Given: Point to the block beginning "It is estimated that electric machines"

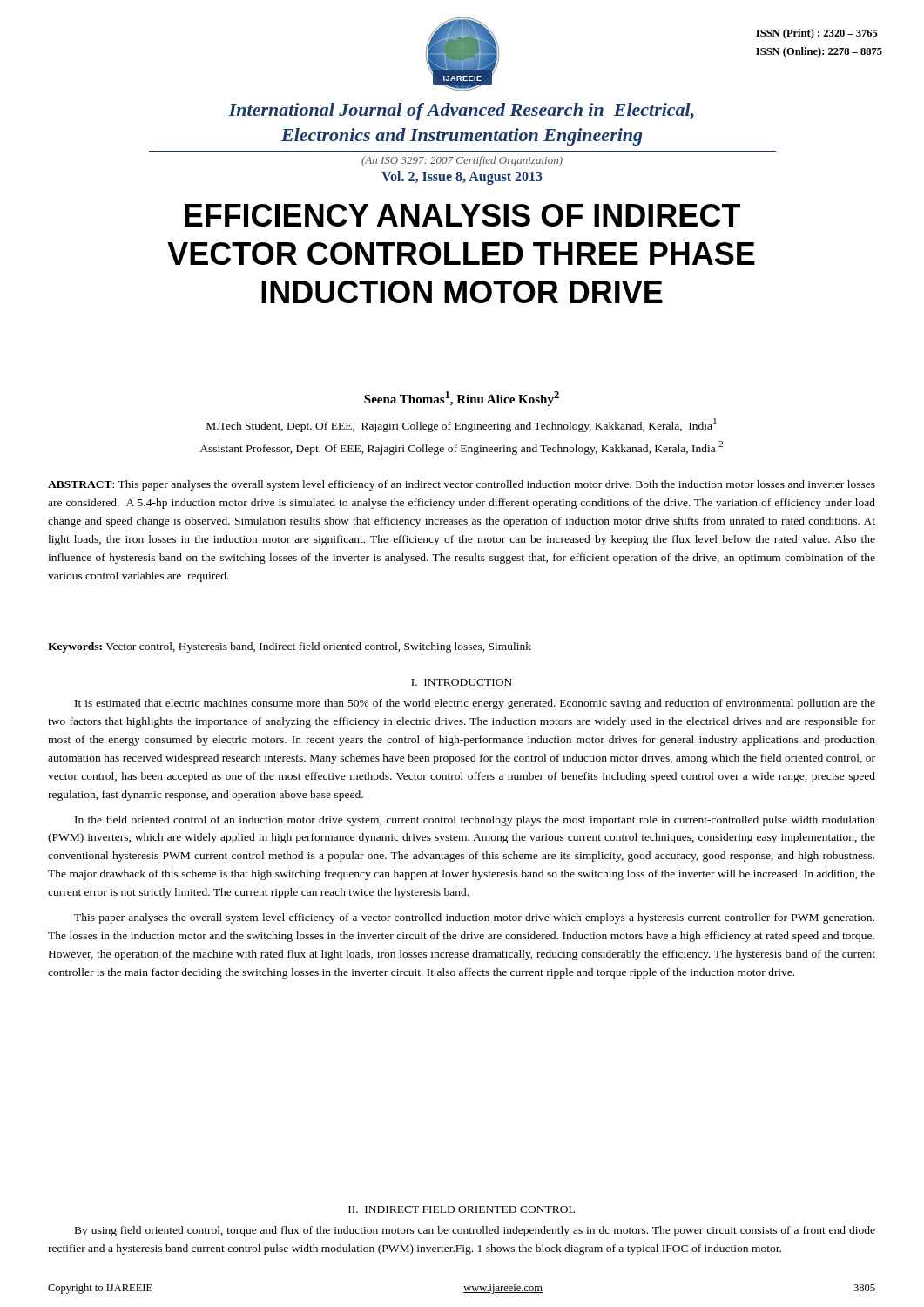Looking at the screenshot, I should click(x=462, y=748).
